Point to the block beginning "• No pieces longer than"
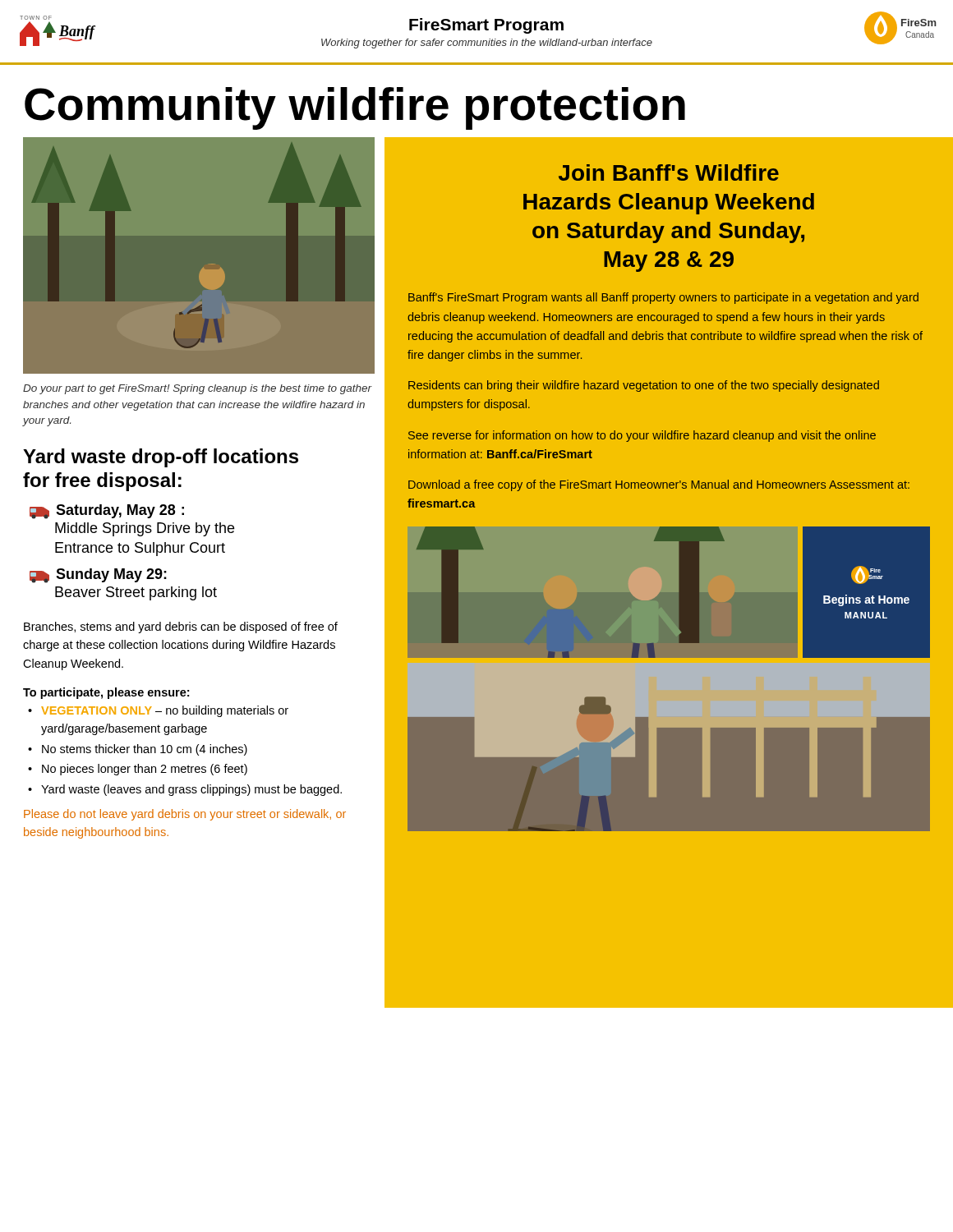Viewport: 953px width, 1232px height. [x=138, y=770]
